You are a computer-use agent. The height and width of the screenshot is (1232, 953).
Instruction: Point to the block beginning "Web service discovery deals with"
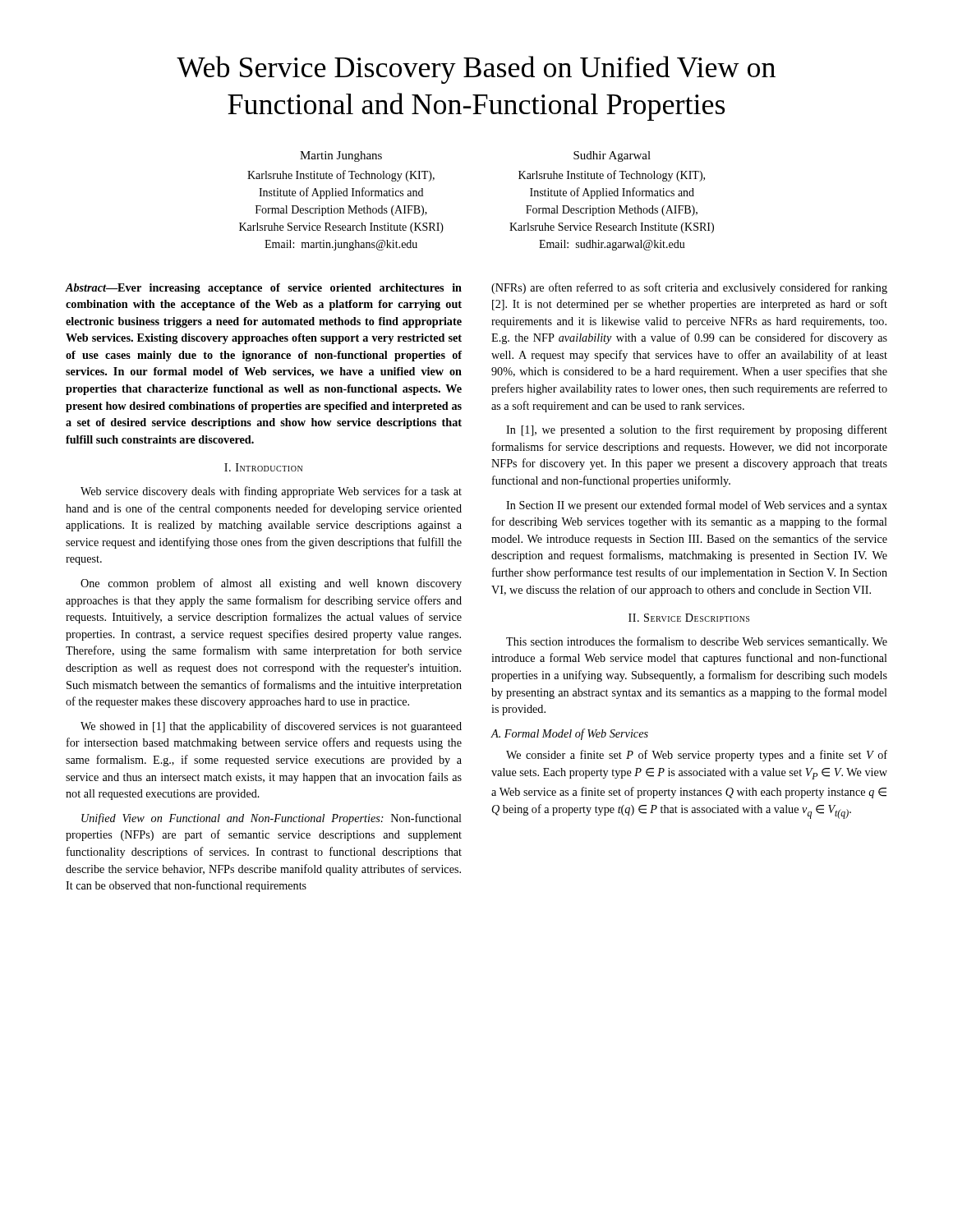point(264,689)
